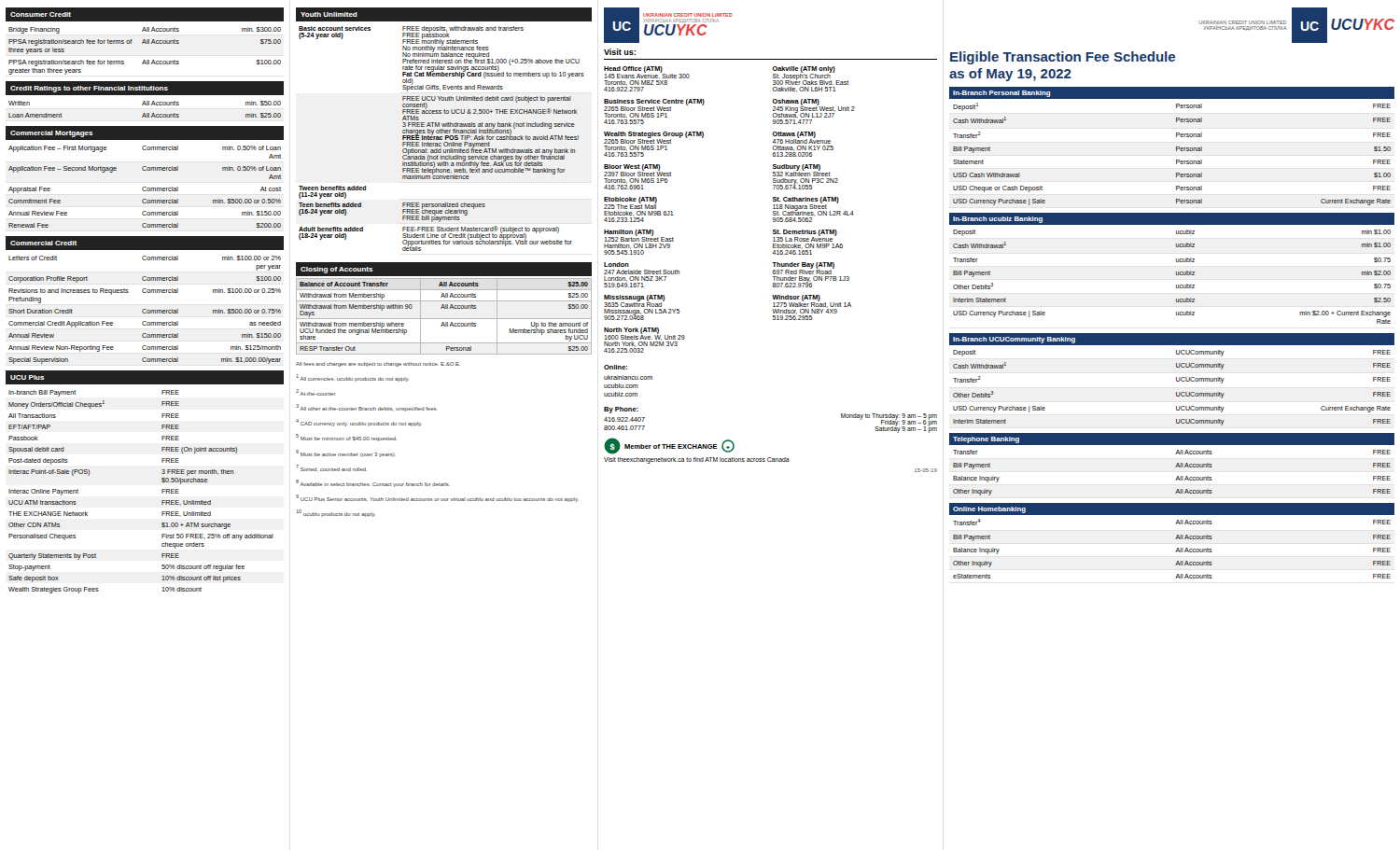
Task: Navigate to the text block starting "Mississauga (ATM) 3635 Cawthra RoadMississauga, ON L5A"
Action: [x=685, y=307]
